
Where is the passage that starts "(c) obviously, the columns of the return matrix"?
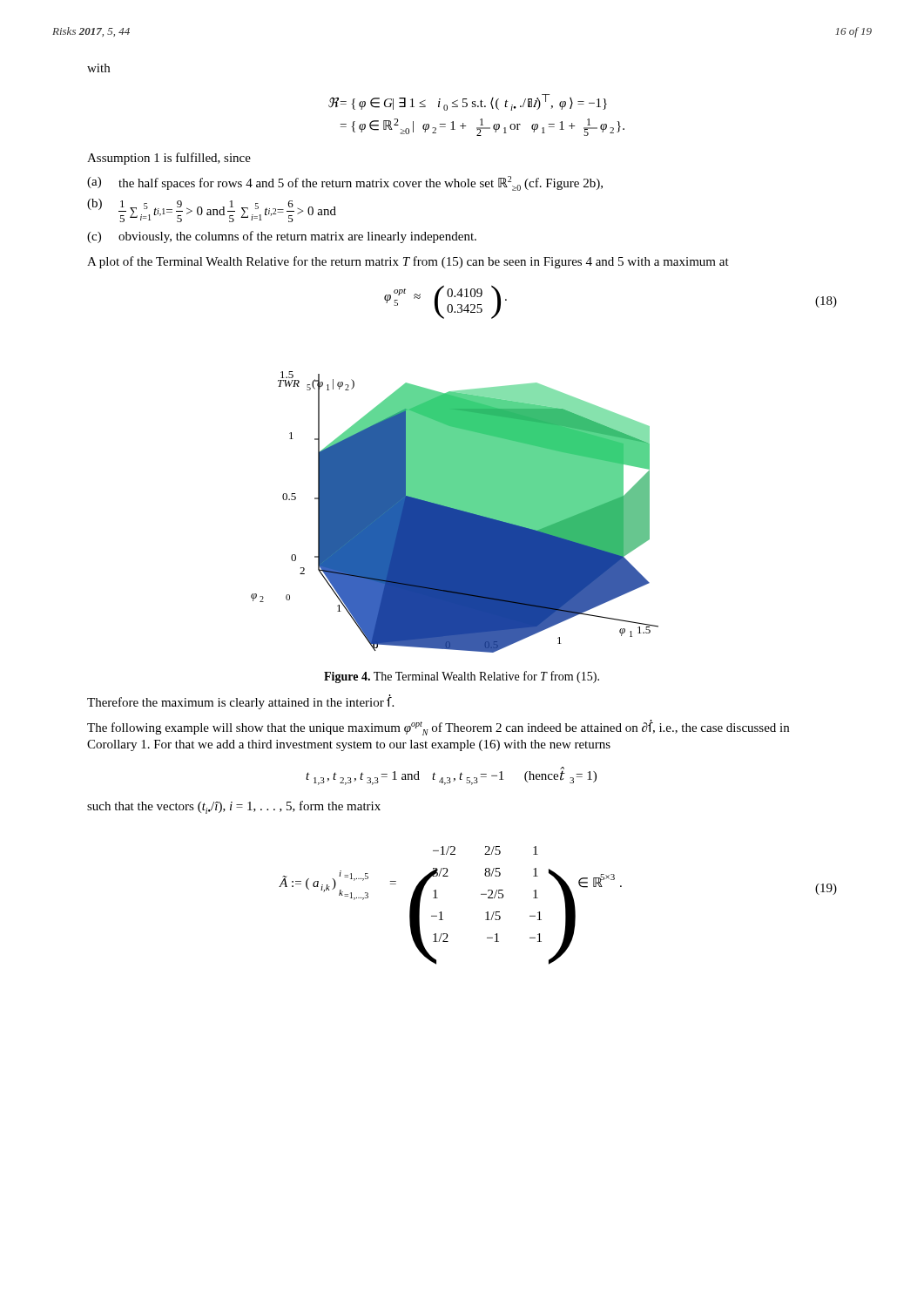tap(282, 237)
